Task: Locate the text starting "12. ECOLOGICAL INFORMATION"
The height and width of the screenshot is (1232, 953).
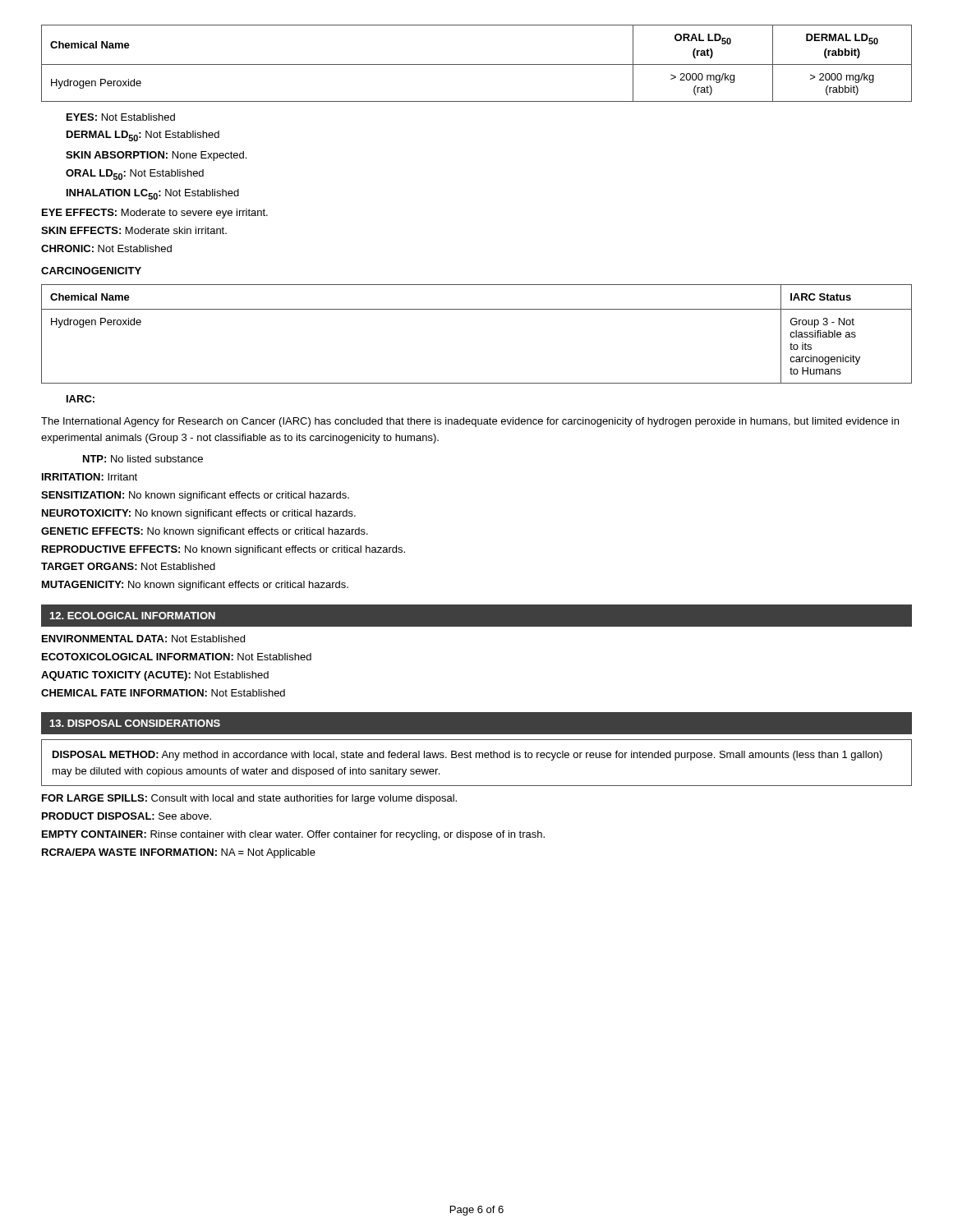Action: (x=132, y=616)
